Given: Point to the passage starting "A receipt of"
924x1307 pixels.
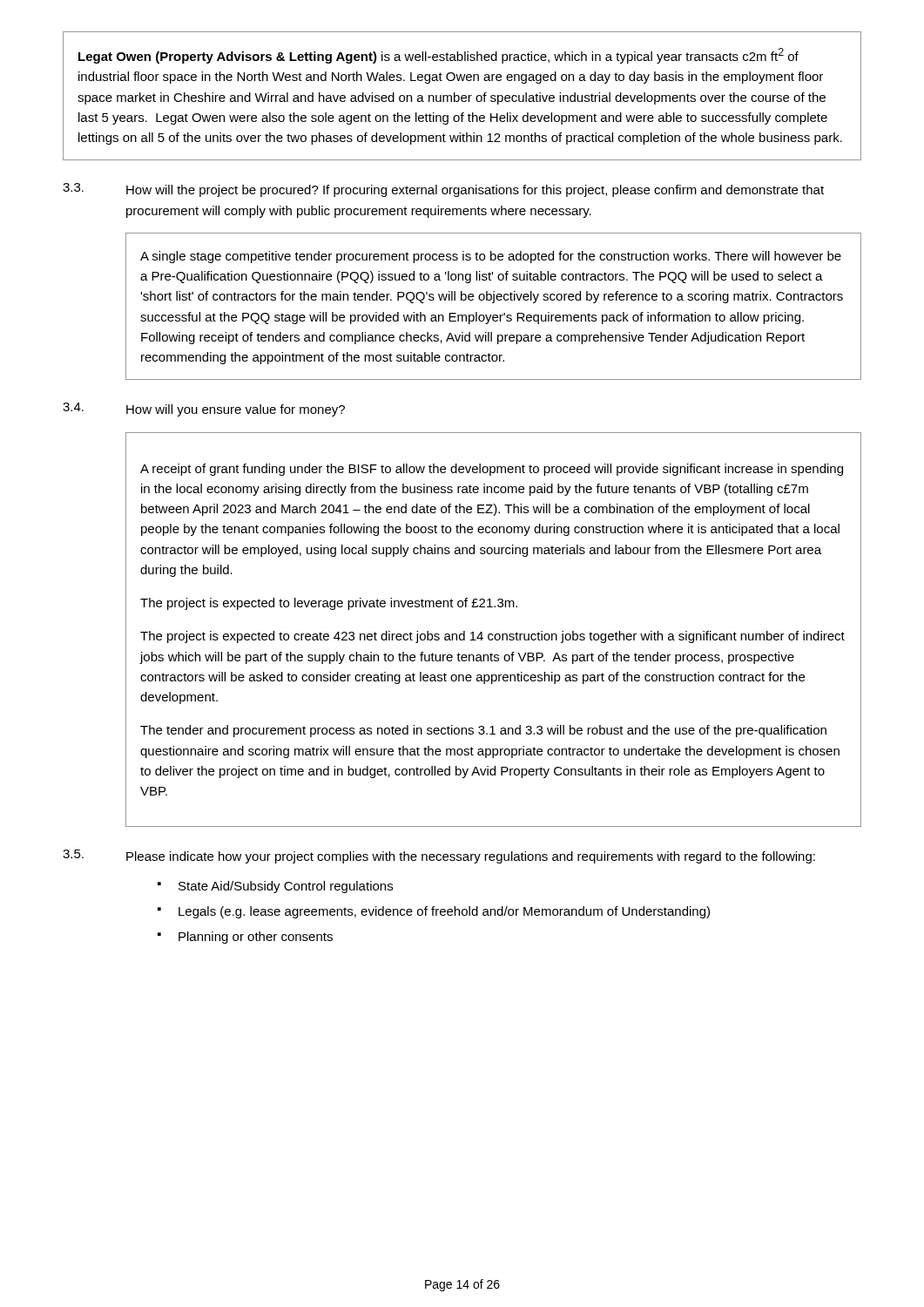Looking at the screenshot, I should 493,629.
